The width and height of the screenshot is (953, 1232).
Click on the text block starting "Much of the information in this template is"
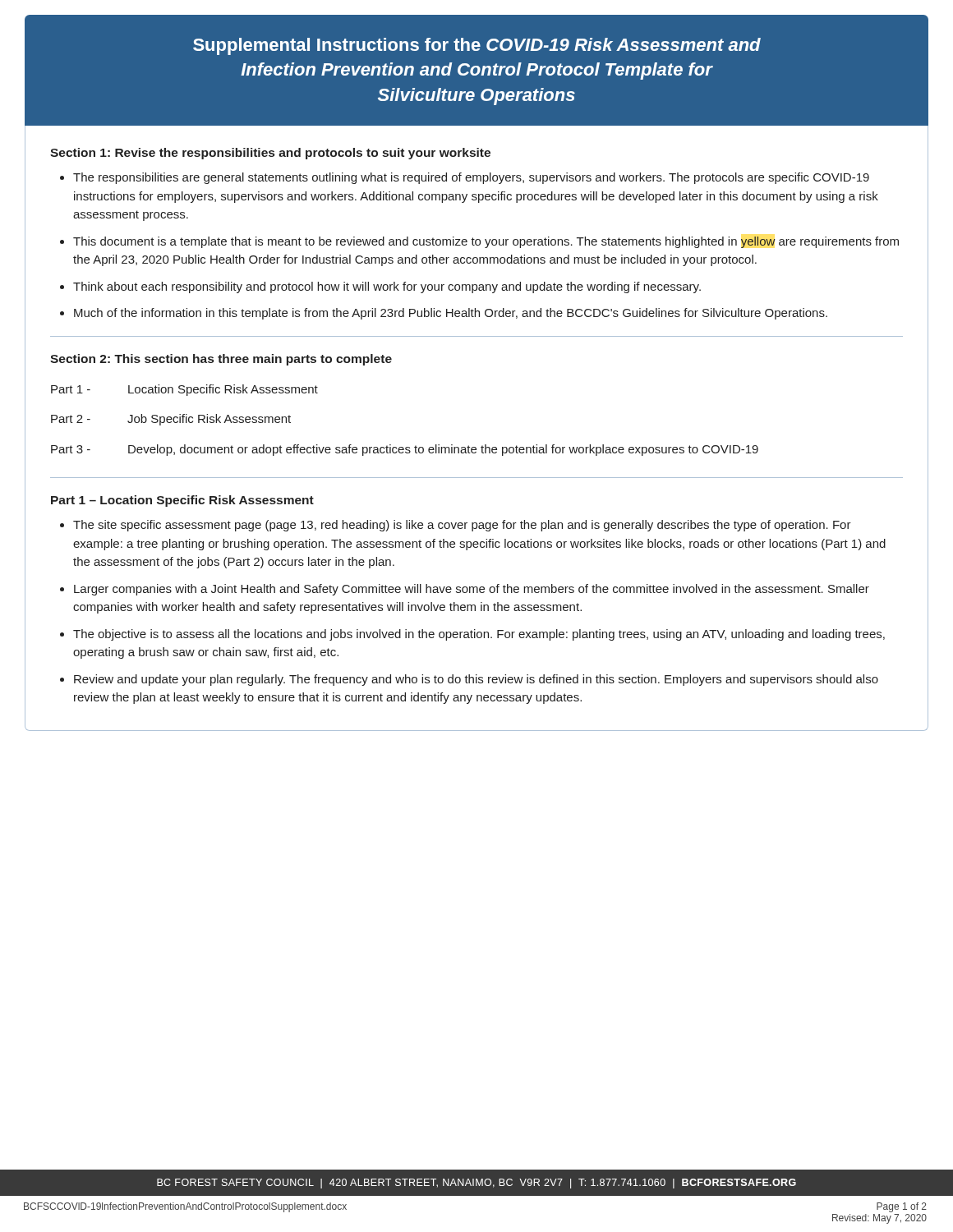tap(451, 313)
